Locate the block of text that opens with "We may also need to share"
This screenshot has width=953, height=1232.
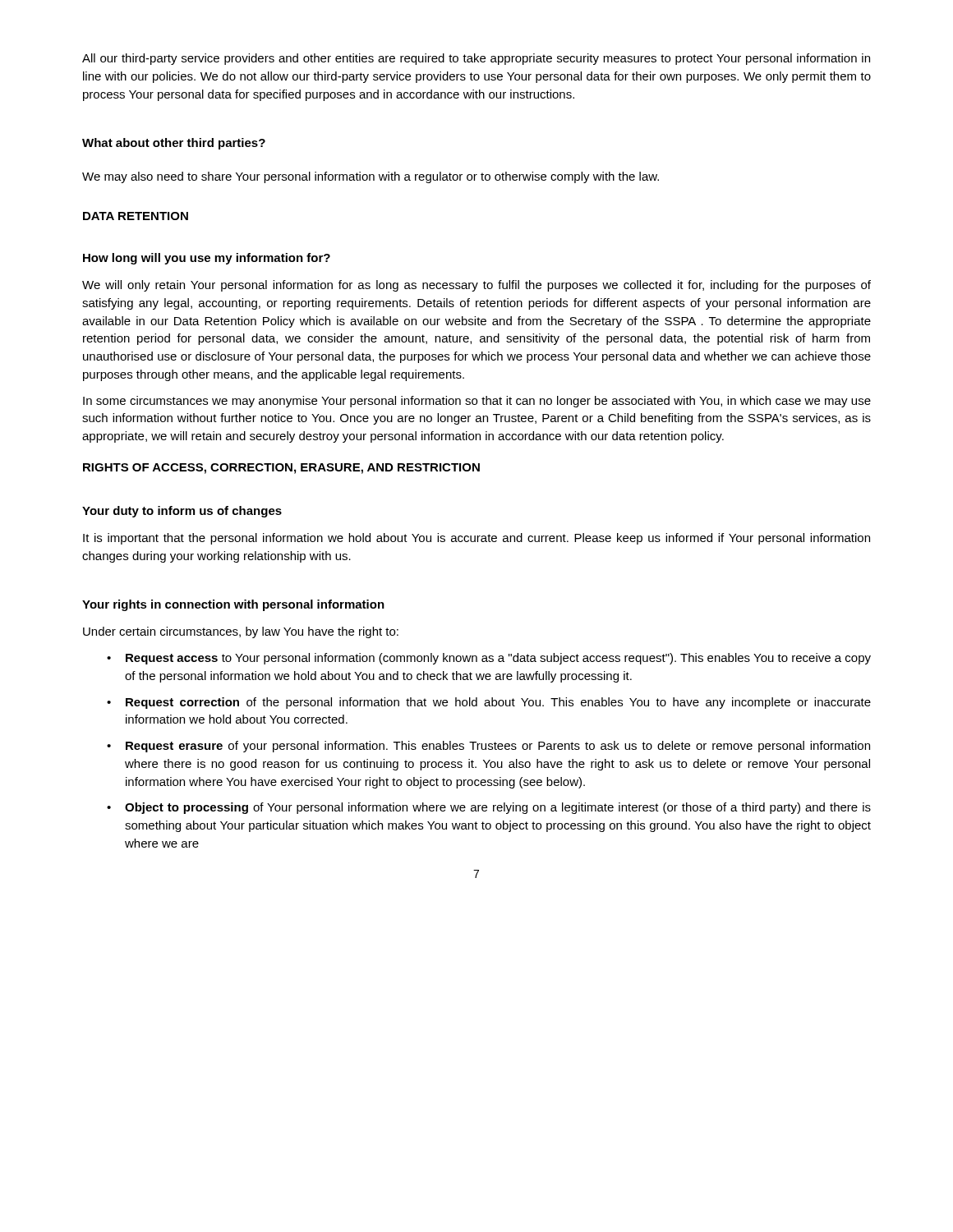coord(371,176)
